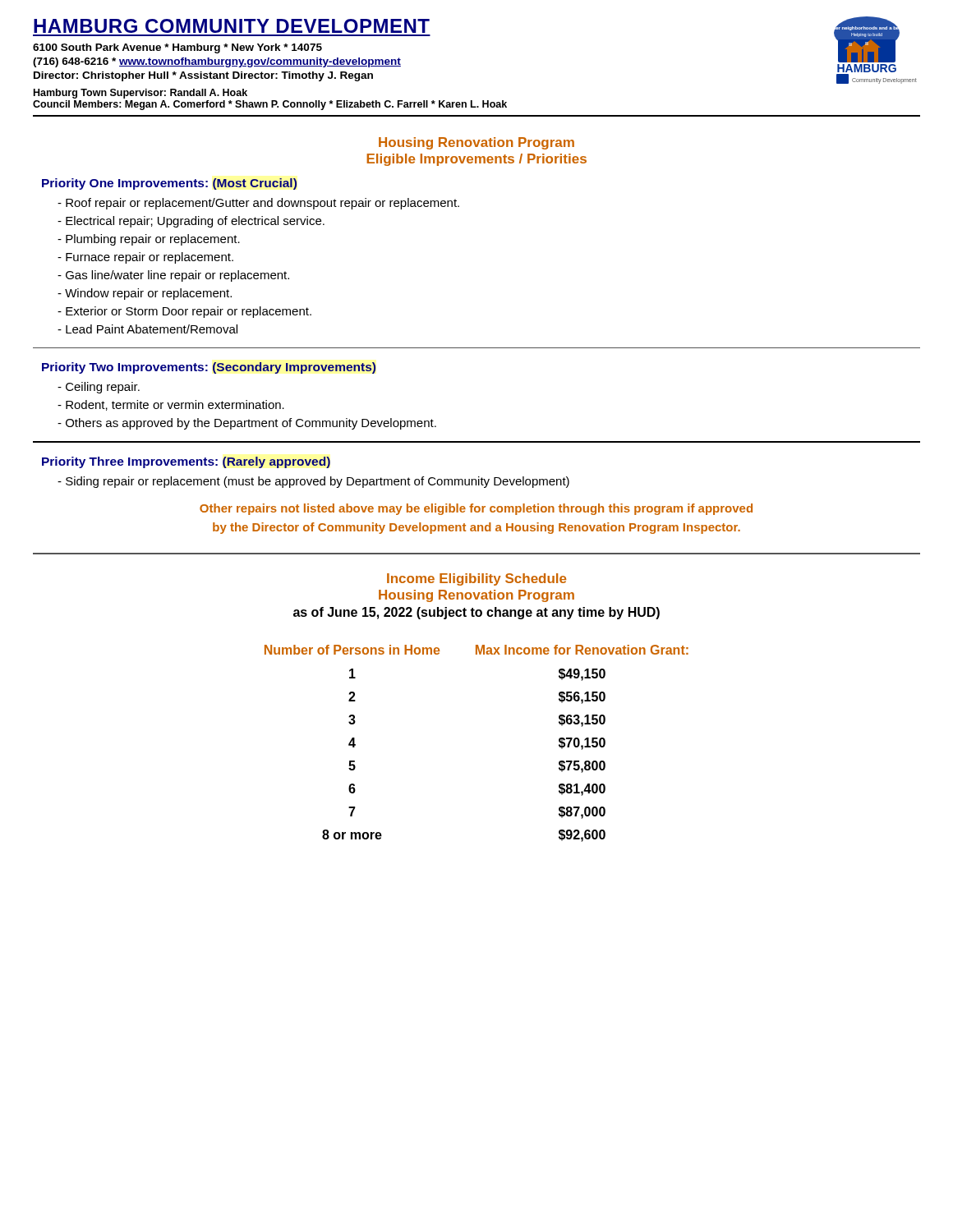
Task: Select the text starting "Income Eligibility Schedule Housing Renovation Program as"
Action: pyautogui.click(x=476, y=595)
